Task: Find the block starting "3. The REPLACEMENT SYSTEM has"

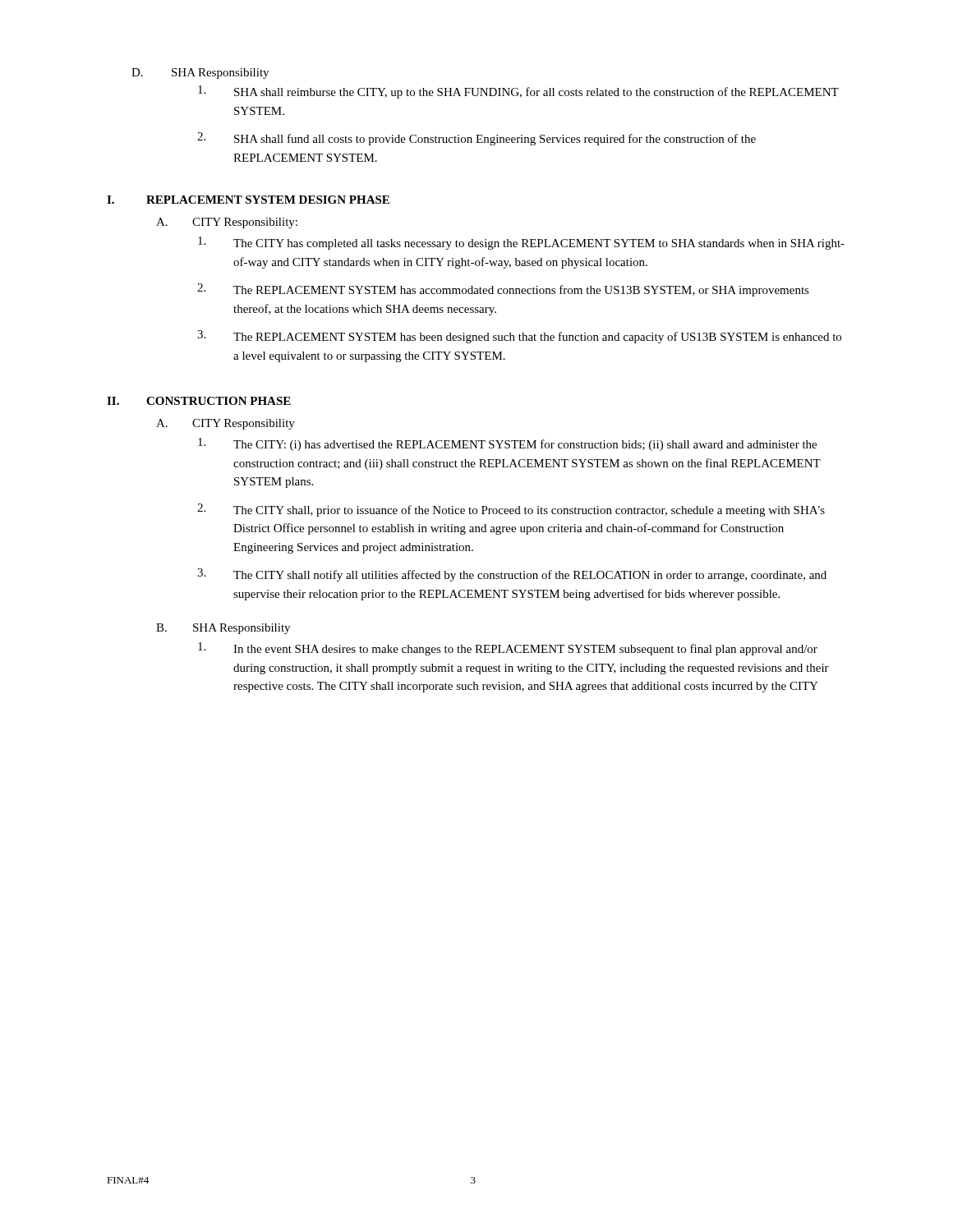Action: (522, 346)
